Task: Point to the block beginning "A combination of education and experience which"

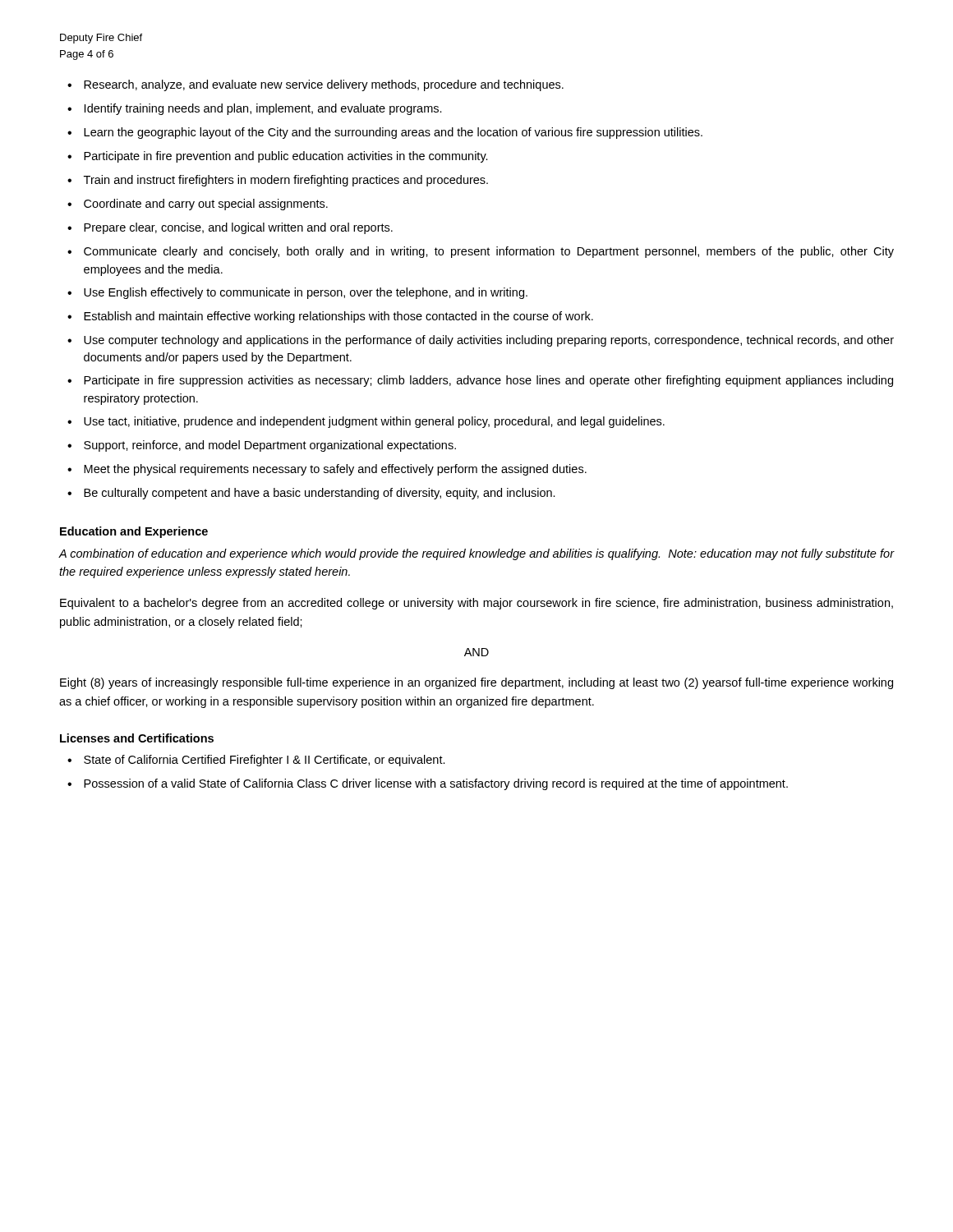Action: coord(476,562)
